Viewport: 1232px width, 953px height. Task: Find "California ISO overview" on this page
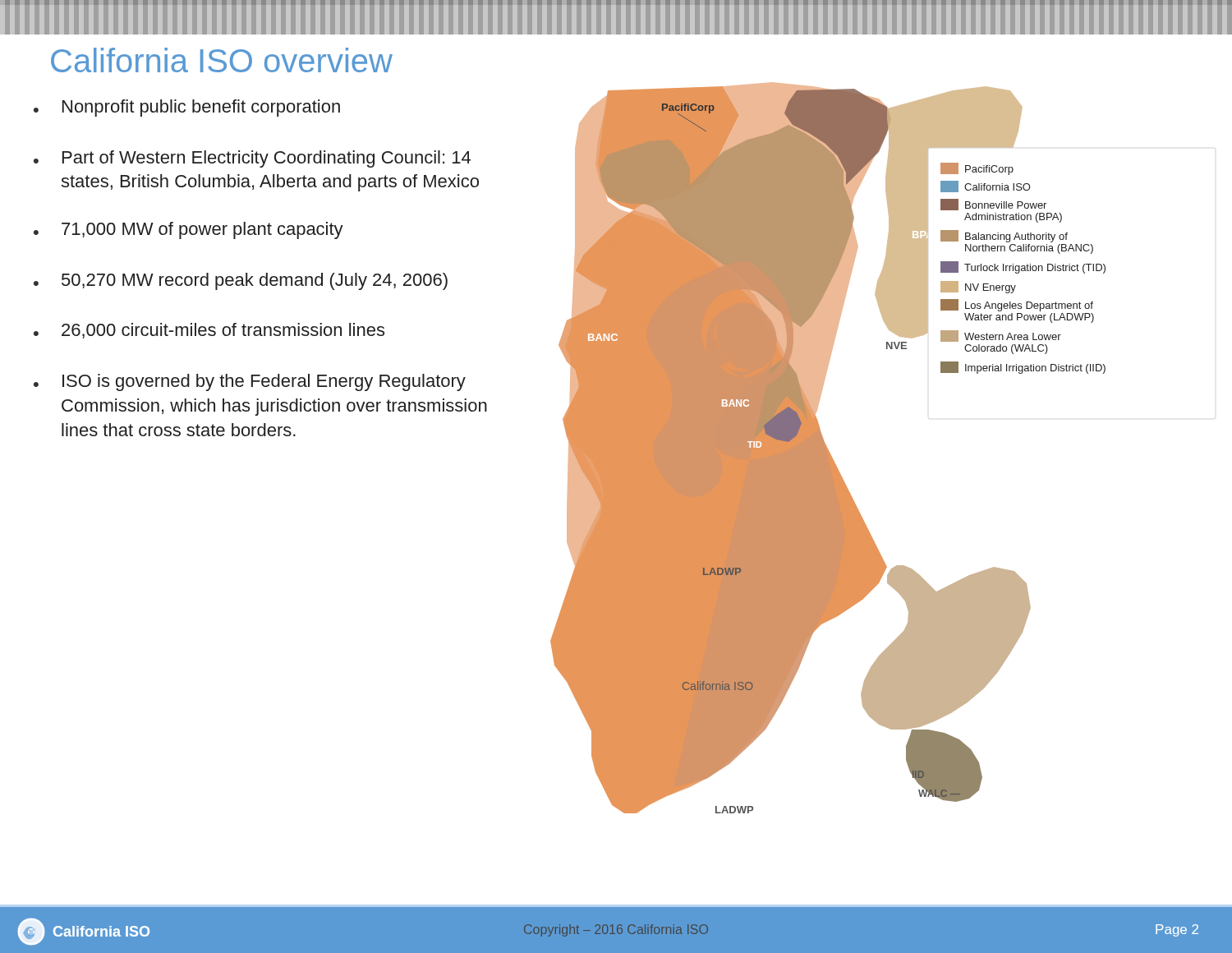coord(221,61)
